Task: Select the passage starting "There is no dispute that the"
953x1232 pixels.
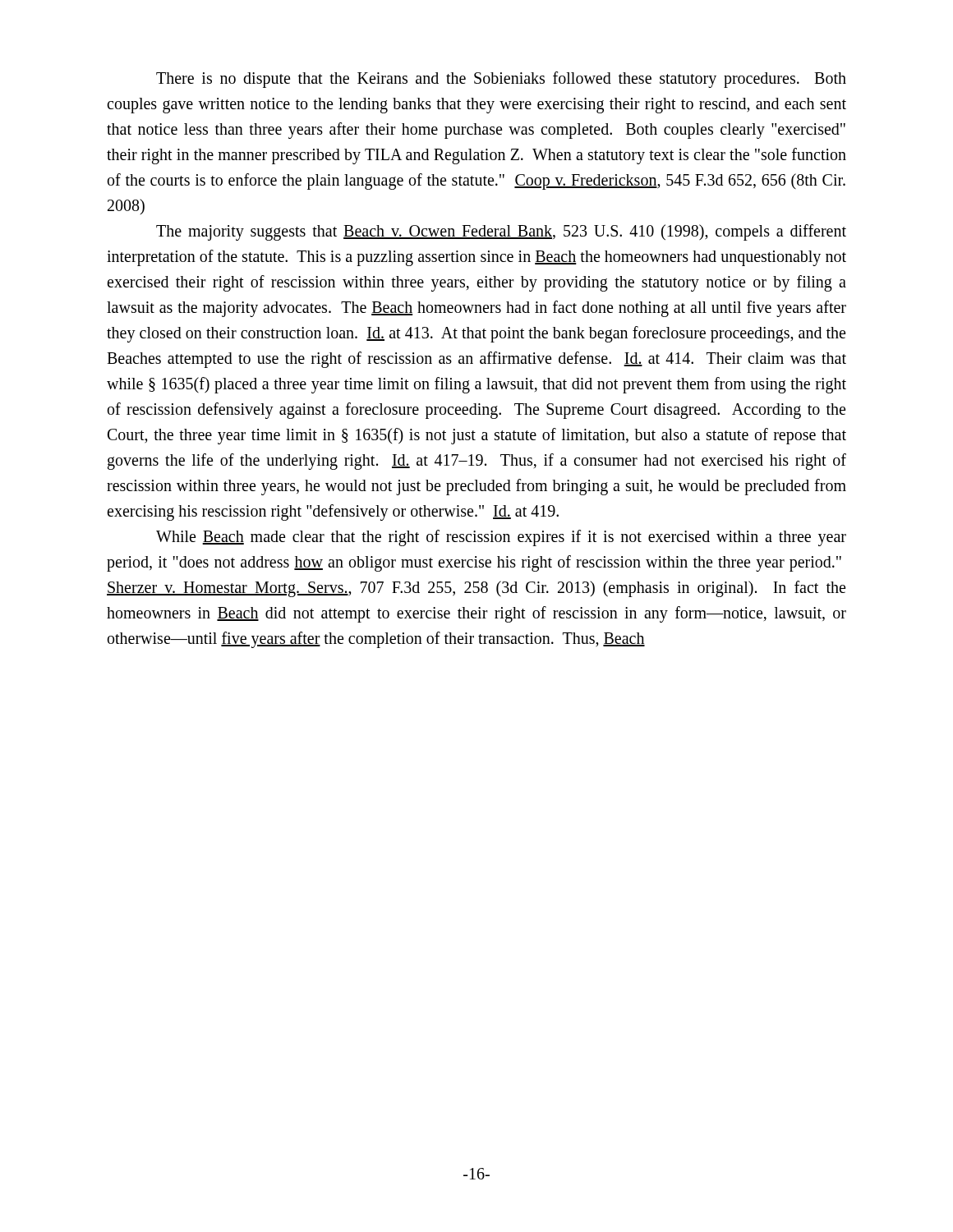Action: tap(476, 142)
